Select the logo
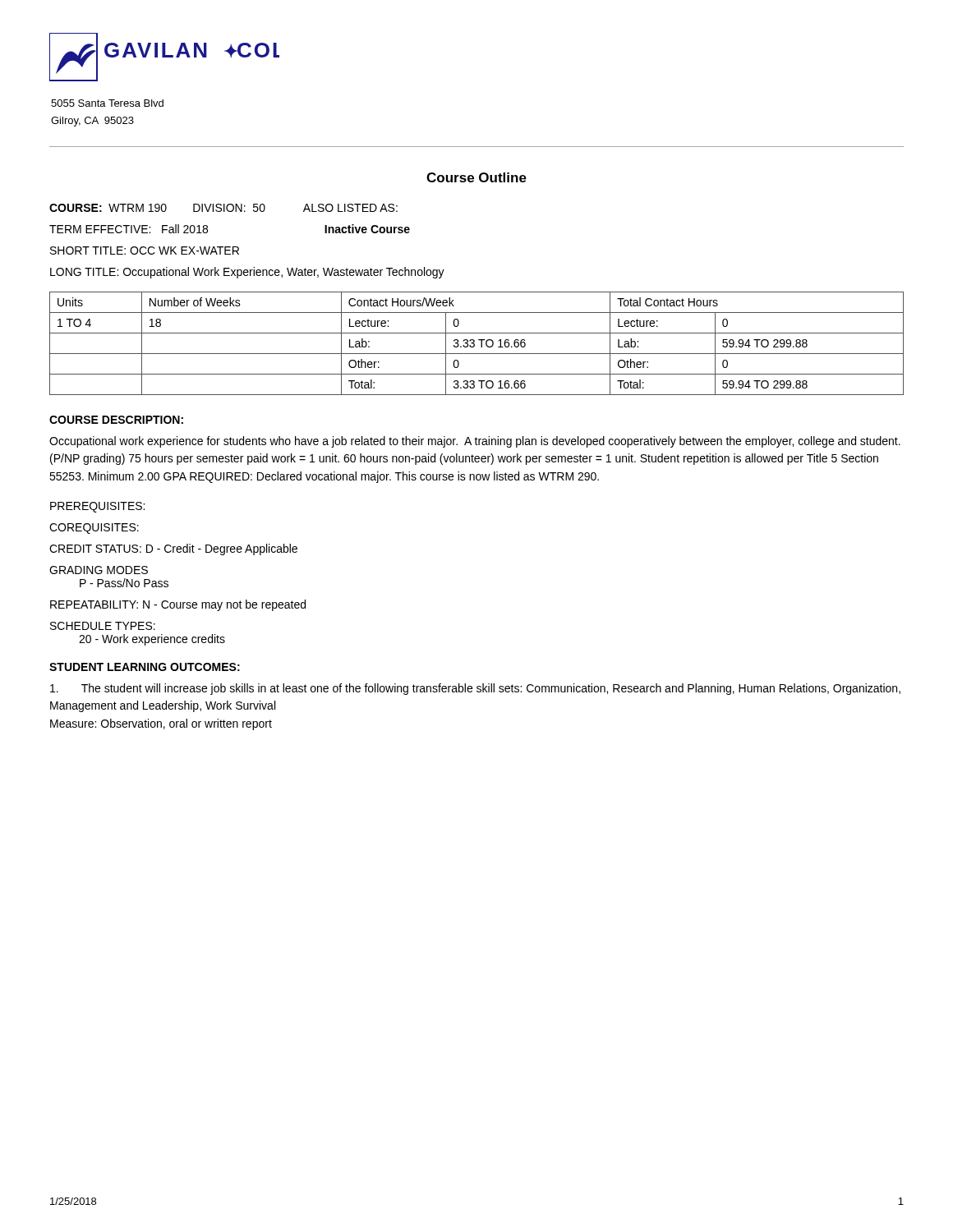 click(476, 62)
